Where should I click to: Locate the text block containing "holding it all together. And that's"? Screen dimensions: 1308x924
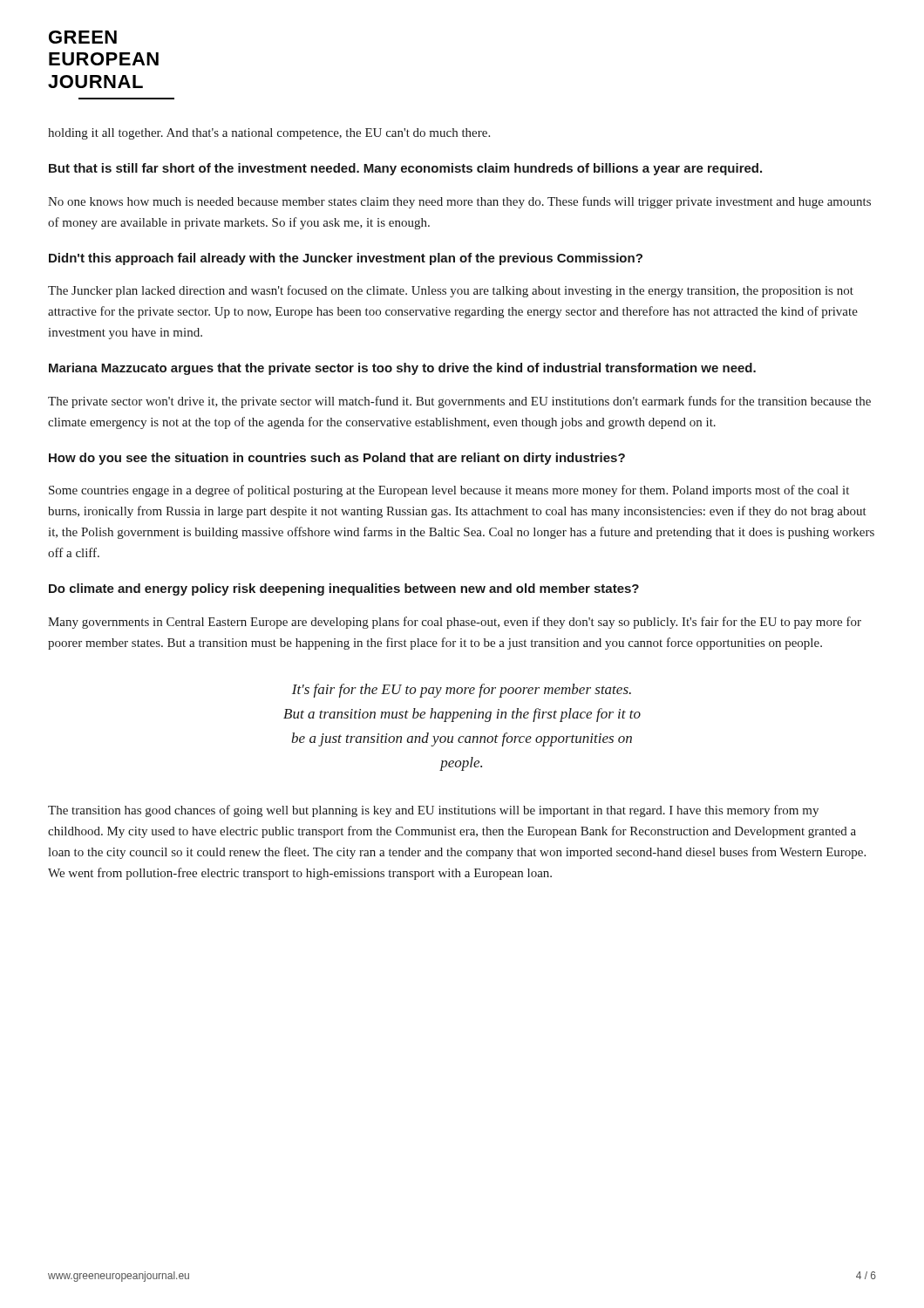click(x=269, y=133)
